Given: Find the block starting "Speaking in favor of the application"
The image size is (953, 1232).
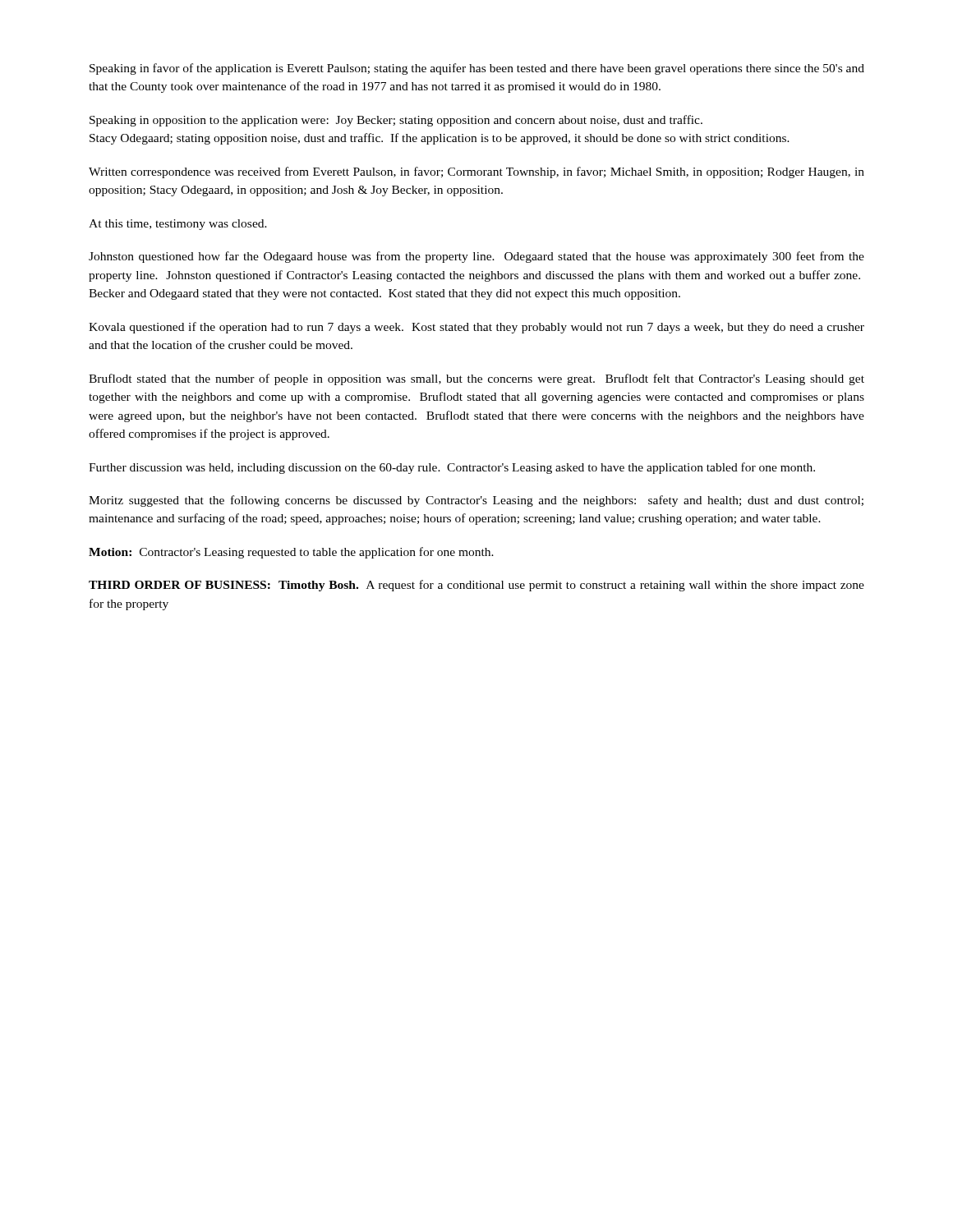Looking at the screenshot, I should pyautogui.click(x=476, y=77).
